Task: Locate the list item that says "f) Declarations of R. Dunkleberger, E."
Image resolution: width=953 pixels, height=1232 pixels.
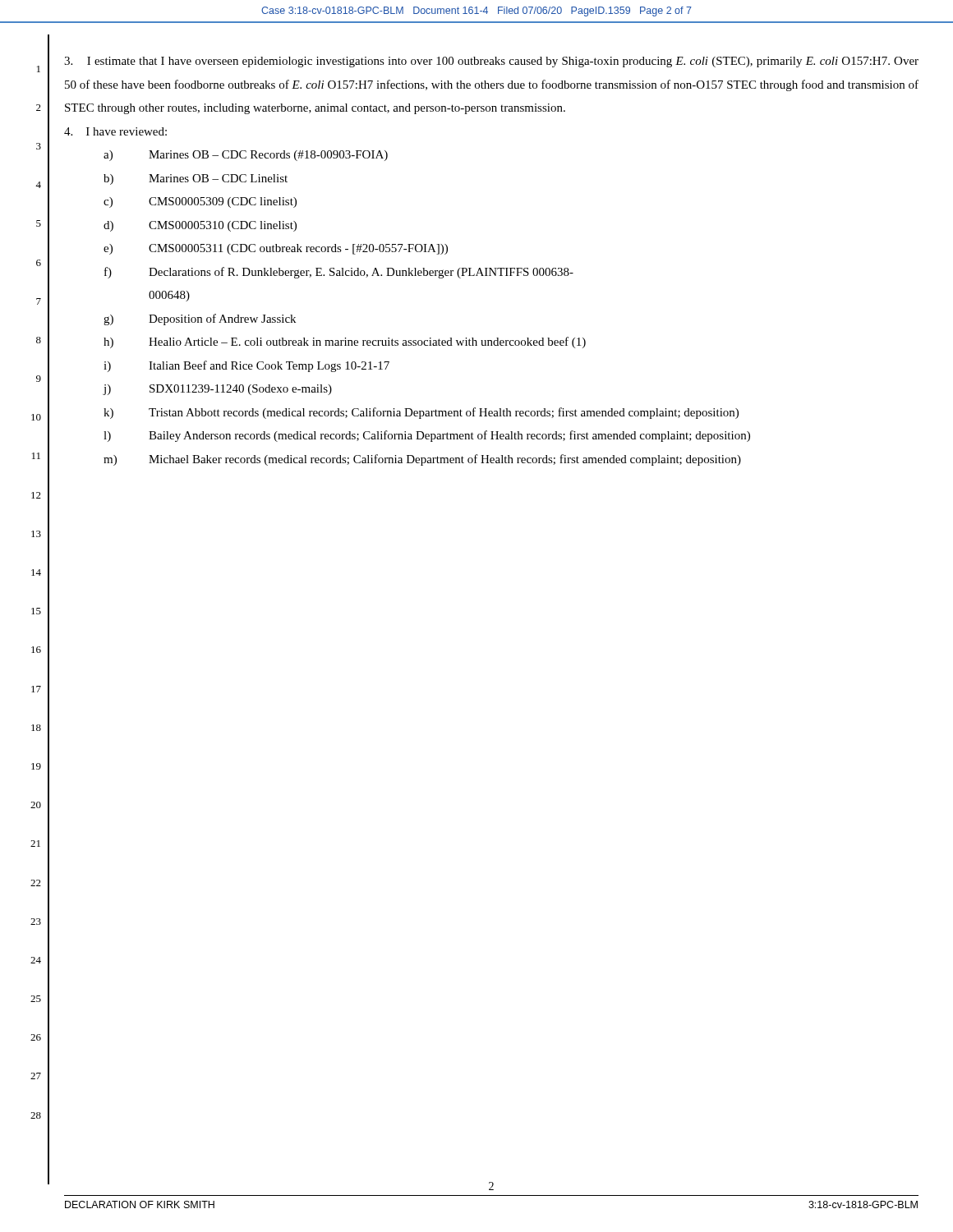Action: click(511, 283)
